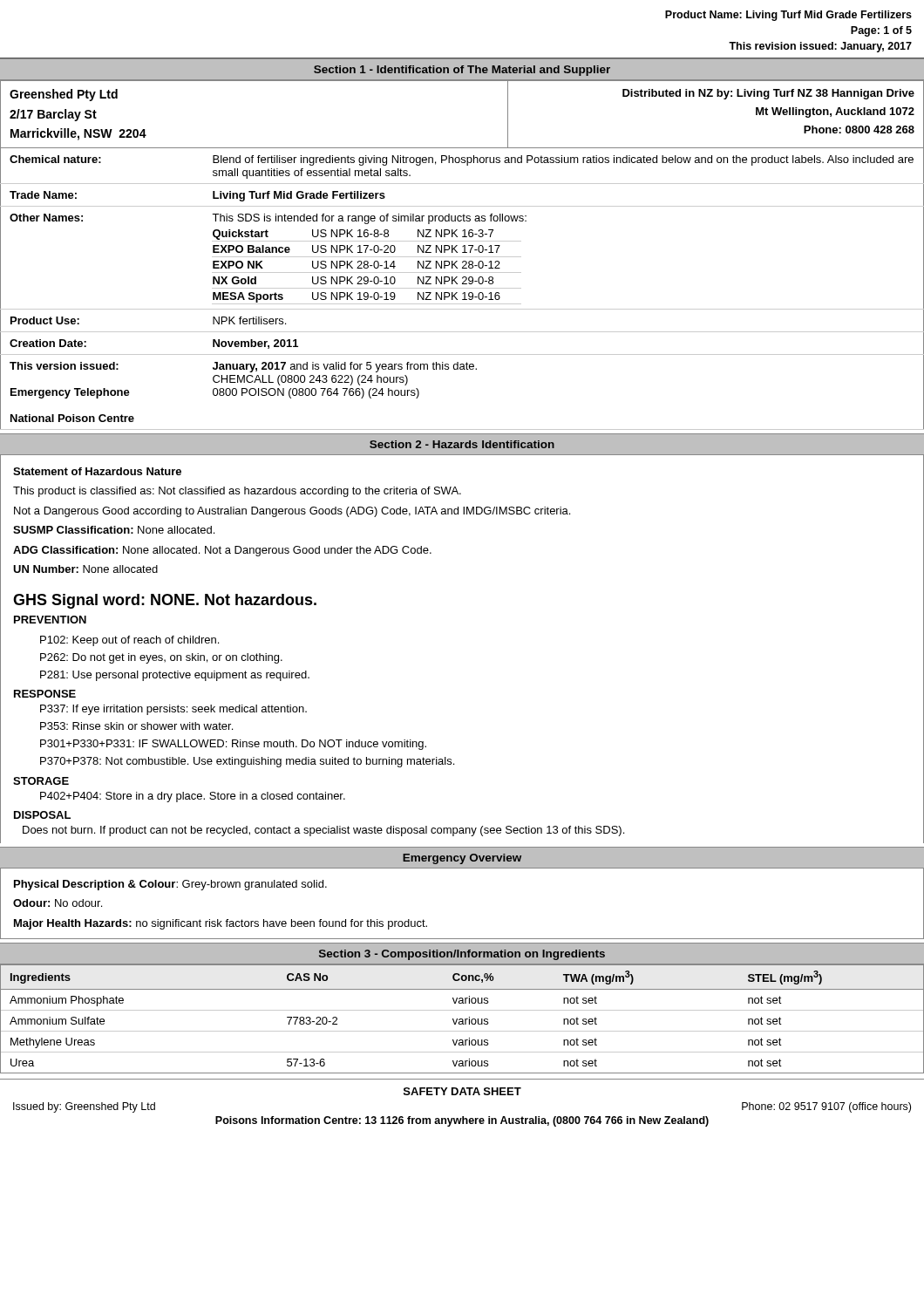924x1308 pixels.
Task: Locate the block of text that opens with "P402+P404: Store in"
Action: point(192,795)
